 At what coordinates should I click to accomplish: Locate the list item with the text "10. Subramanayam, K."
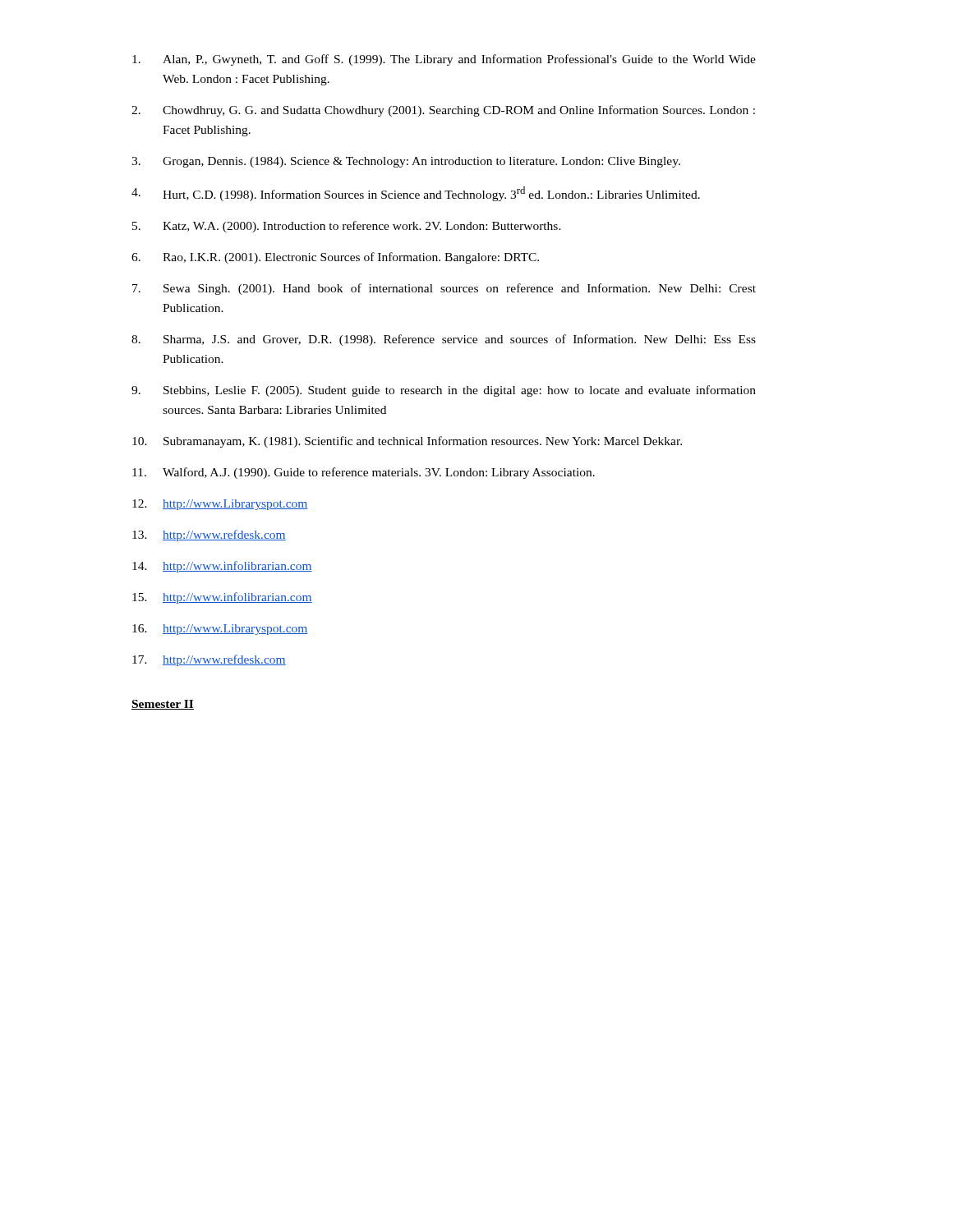click(x=444, y=441)
